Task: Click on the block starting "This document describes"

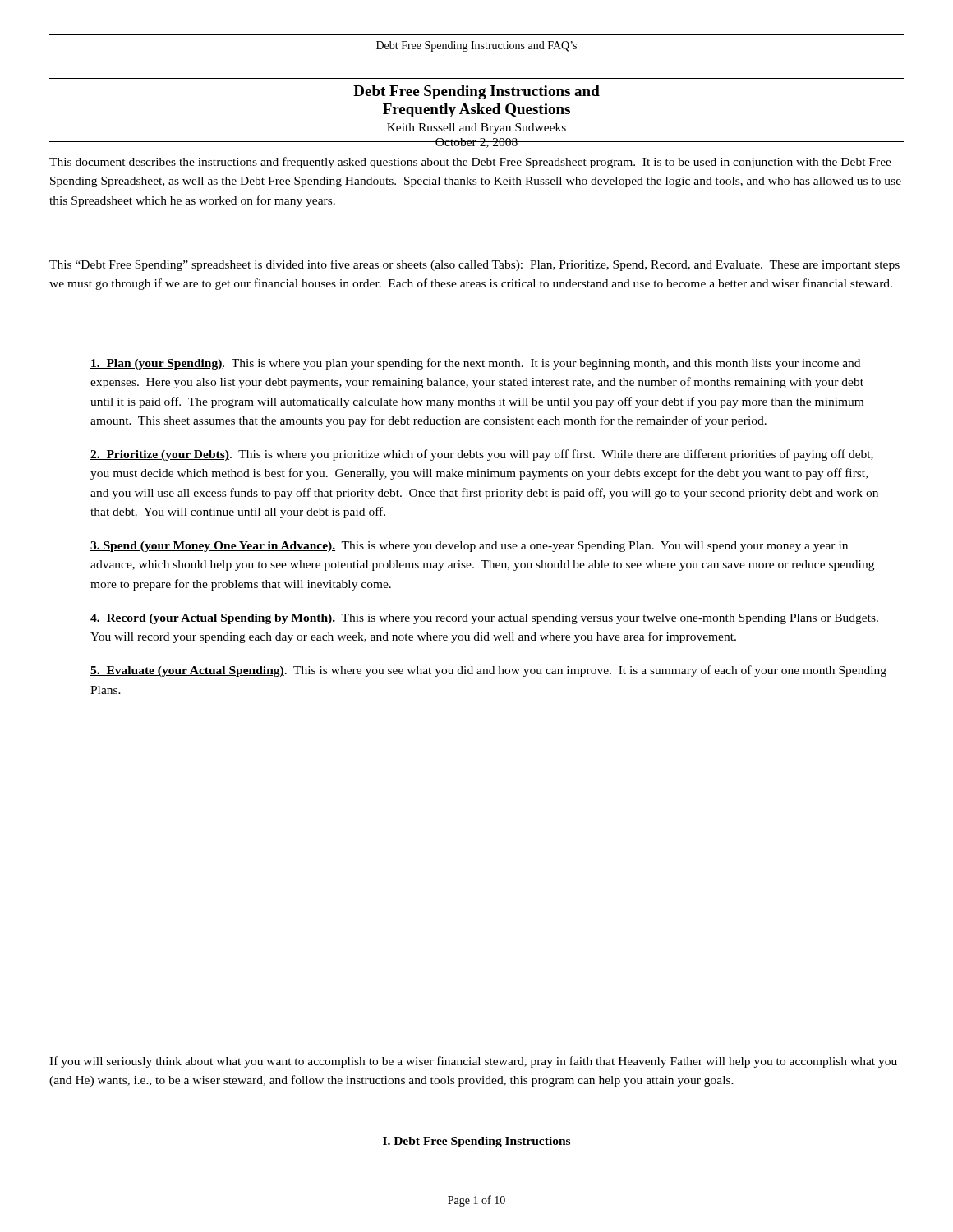Action: (x=475, y=180)
